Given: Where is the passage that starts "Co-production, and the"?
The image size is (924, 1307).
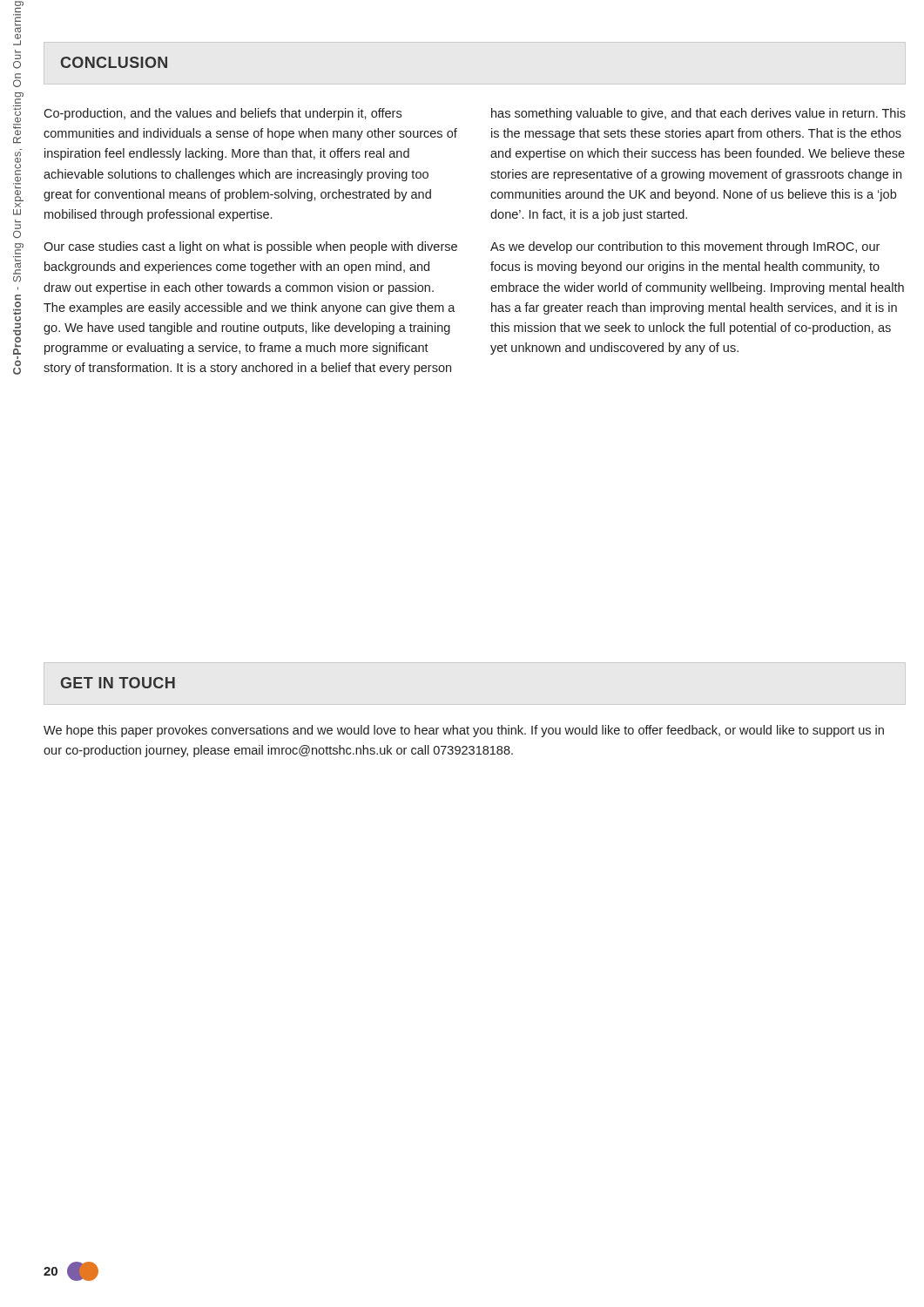Looking at the screenshot, I should click(251, 241).
